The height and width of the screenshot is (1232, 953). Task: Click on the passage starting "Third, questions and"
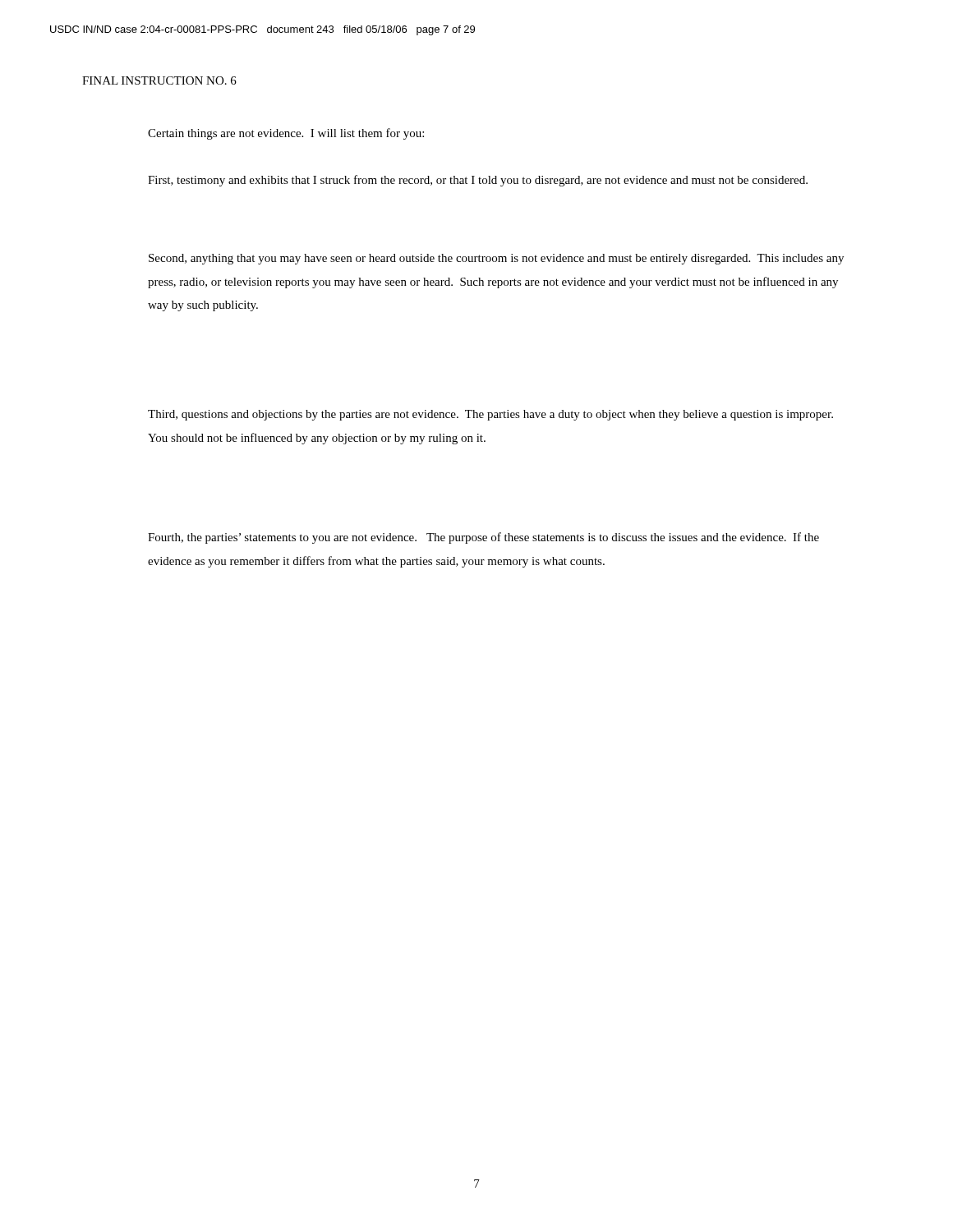492,426
